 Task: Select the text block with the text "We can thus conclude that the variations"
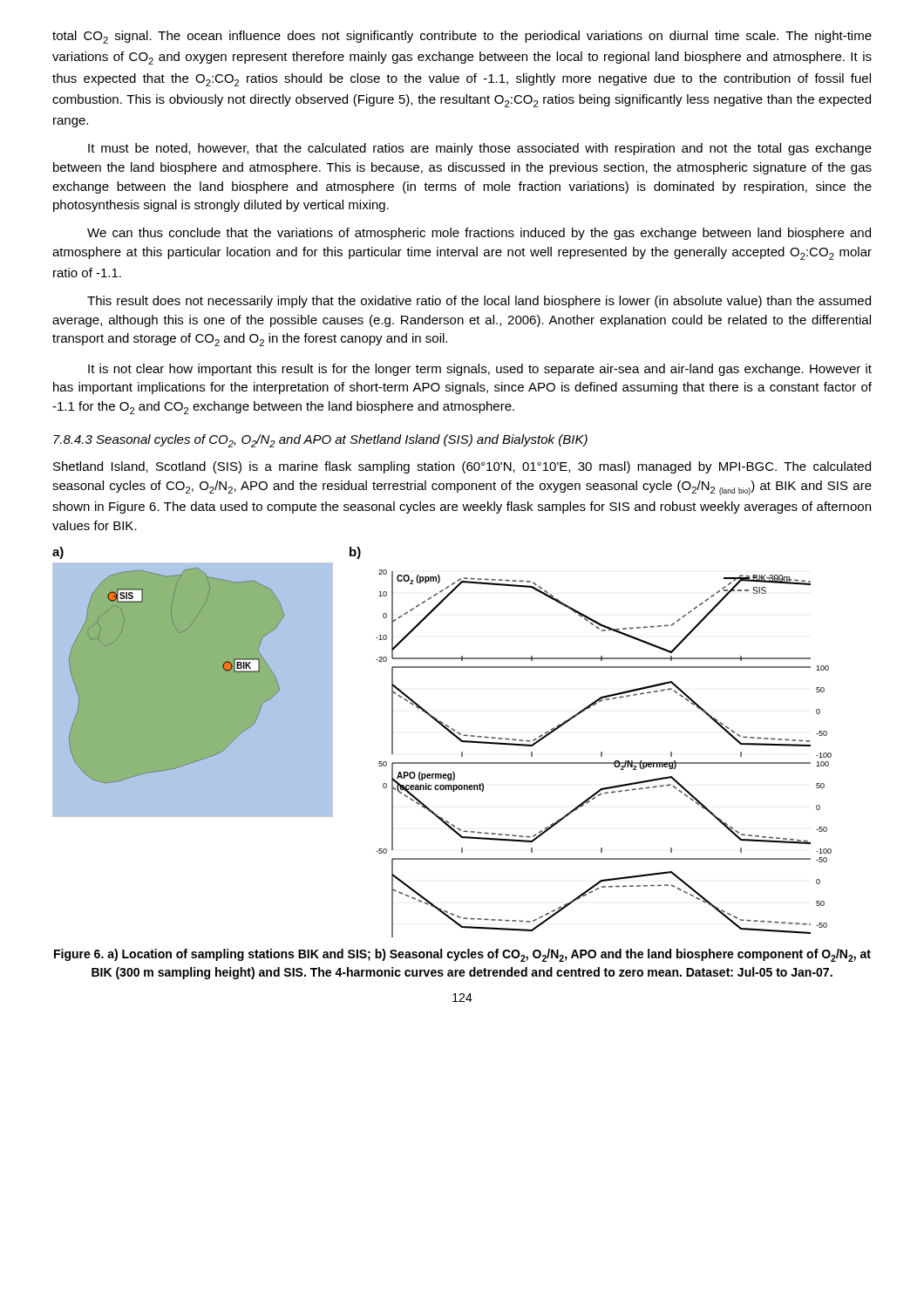coord(462,253)
